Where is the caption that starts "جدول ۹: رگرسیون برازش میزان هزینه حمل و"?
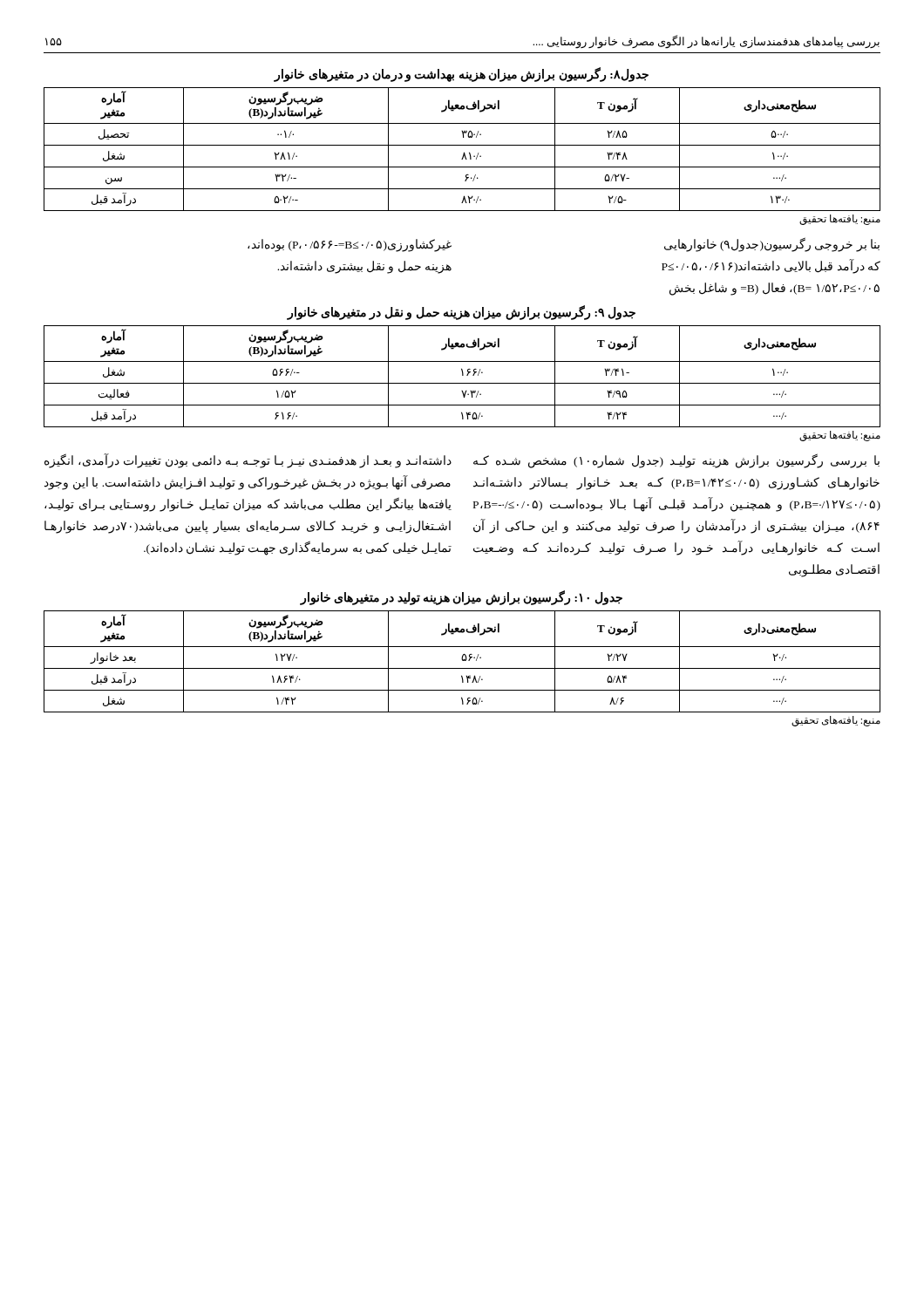 tap(462, 312)
